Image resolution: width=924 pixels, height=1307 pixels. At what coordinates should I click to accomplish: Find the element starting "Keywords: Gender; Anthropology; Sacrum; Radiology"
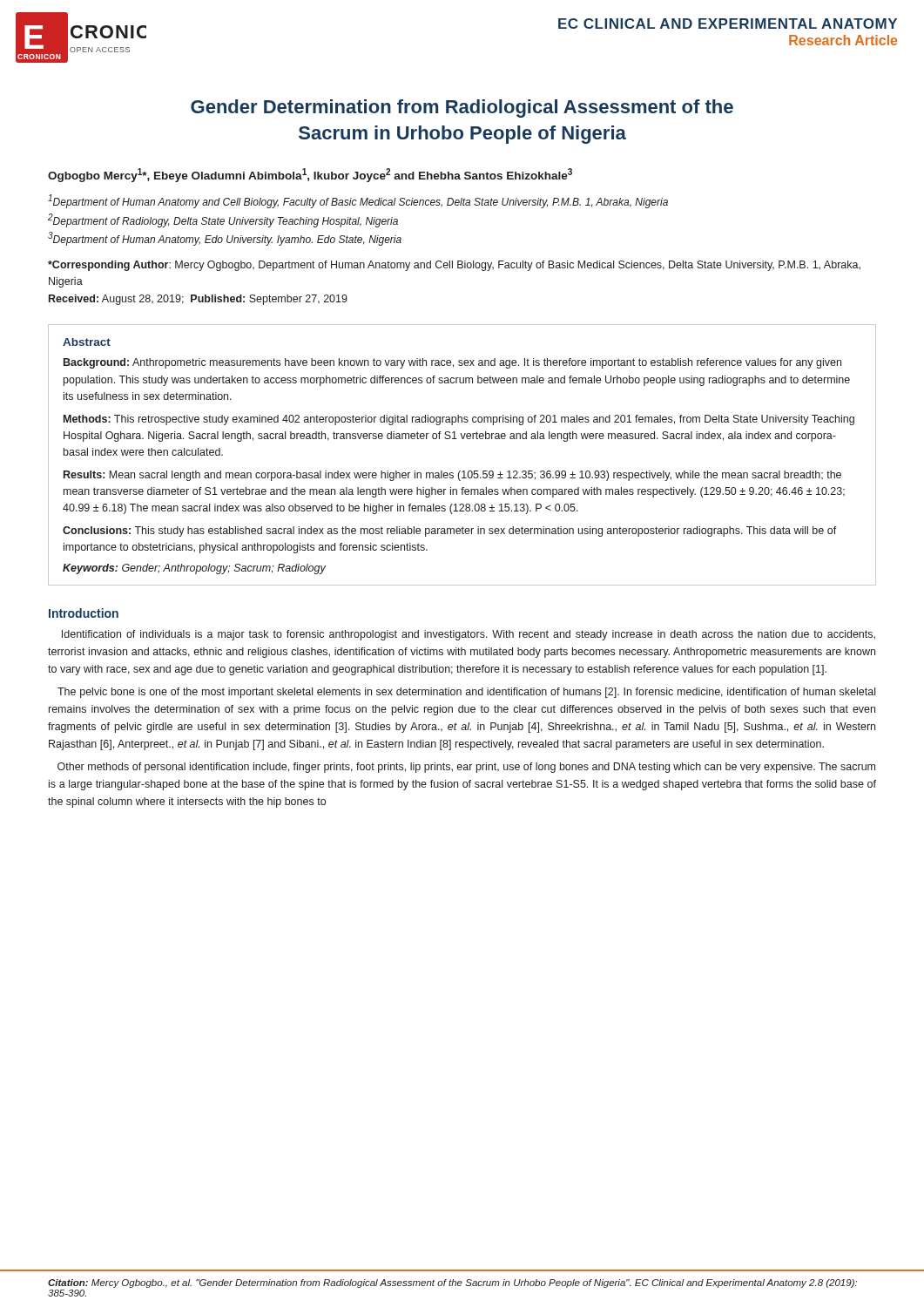click(194, 568)
